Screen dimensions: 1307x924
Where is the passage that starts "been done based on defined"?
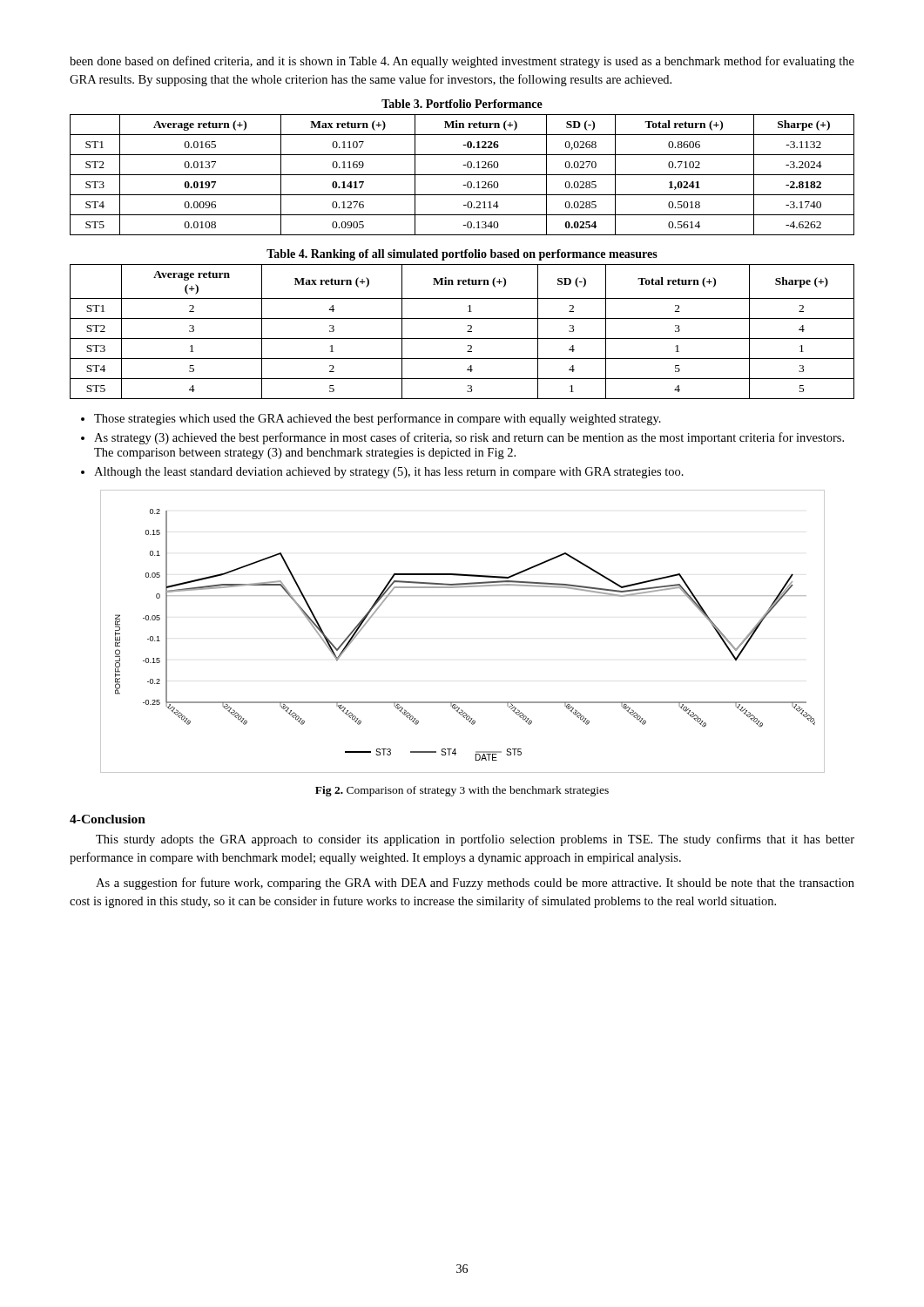(462, 70)
